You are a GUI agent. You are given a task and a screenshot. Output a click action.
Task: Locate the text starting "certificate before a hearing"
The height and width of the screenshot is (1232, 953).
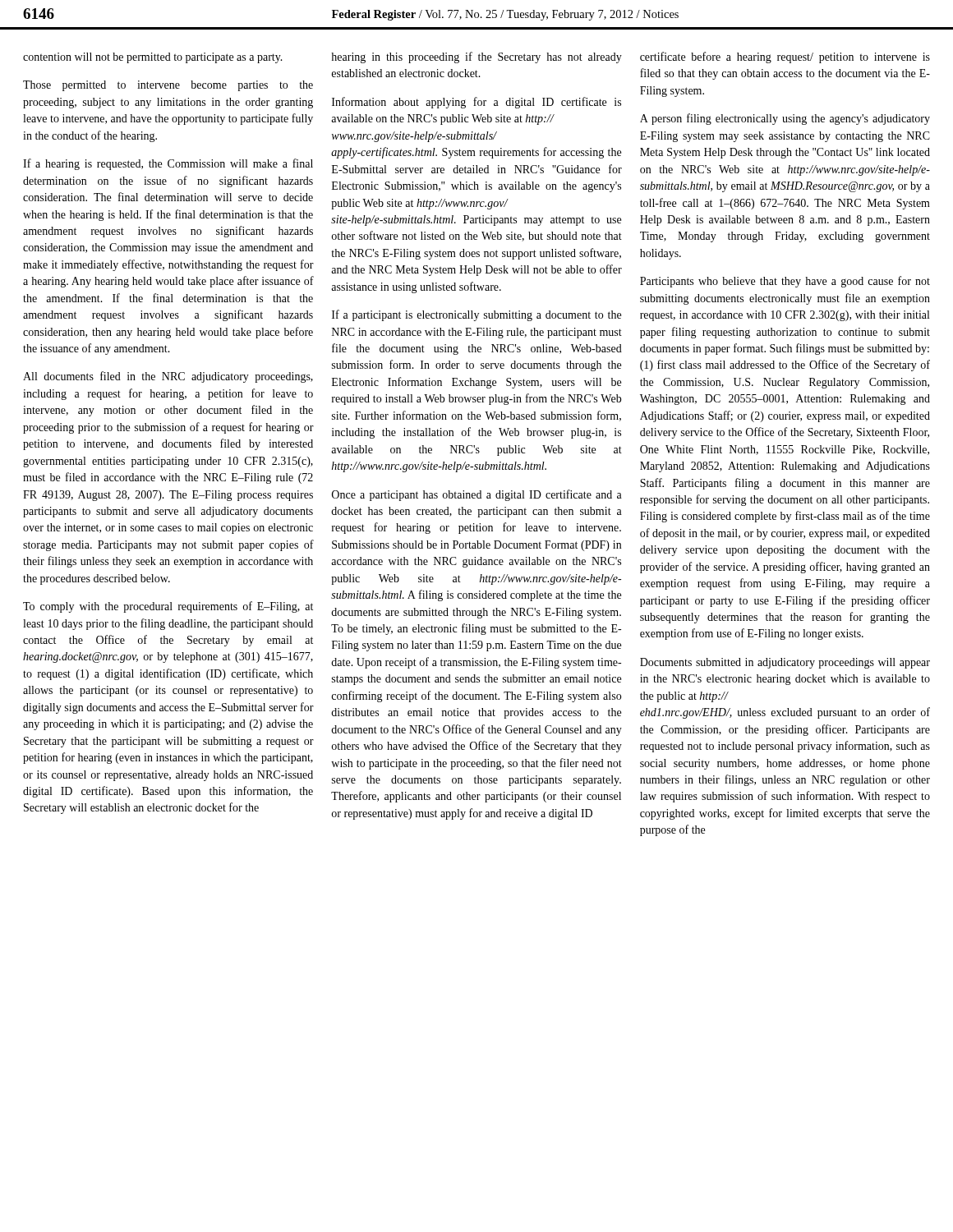785,444
